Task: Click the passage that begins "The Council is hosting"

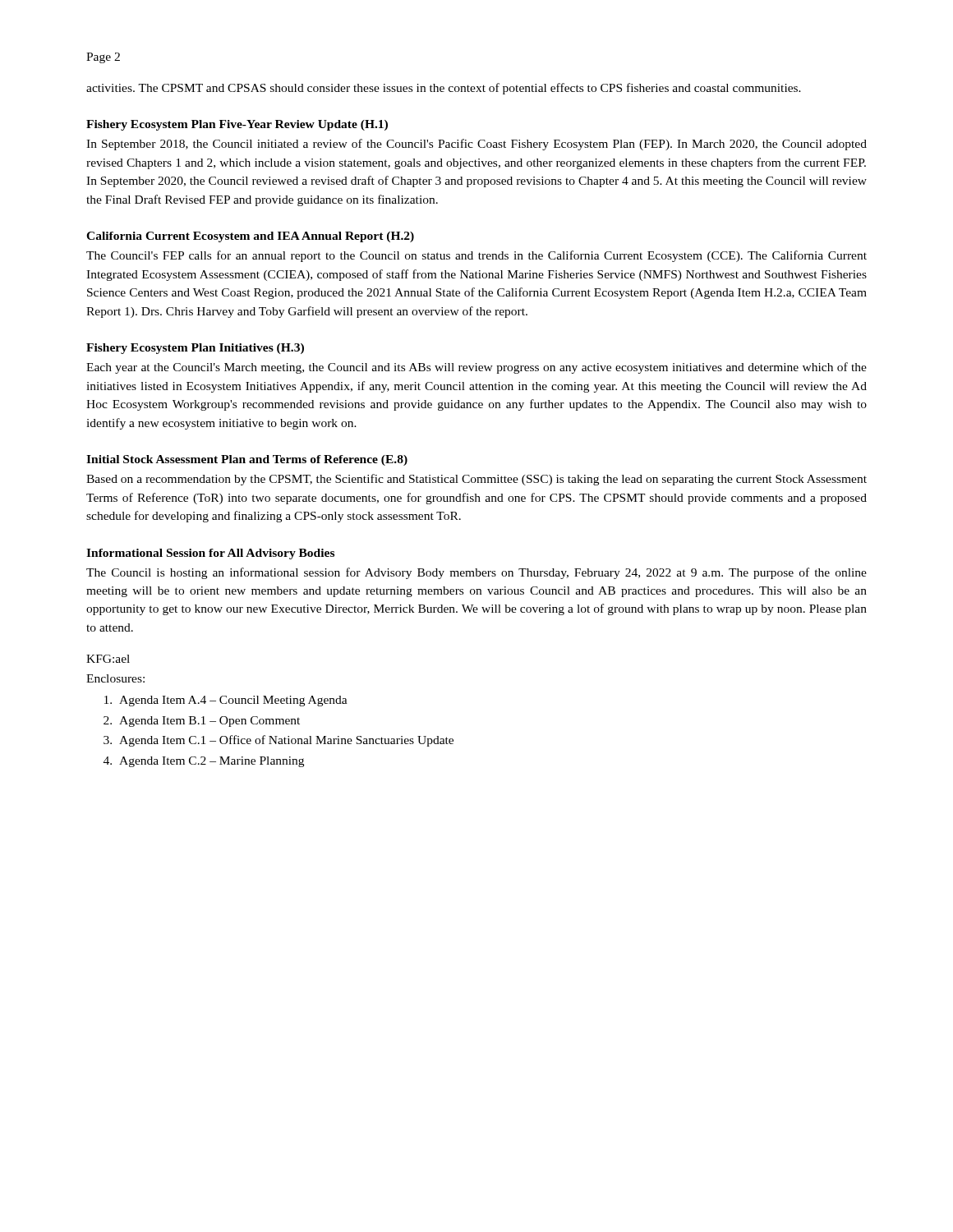Action: pyautogui.click(x=476, y=599)
